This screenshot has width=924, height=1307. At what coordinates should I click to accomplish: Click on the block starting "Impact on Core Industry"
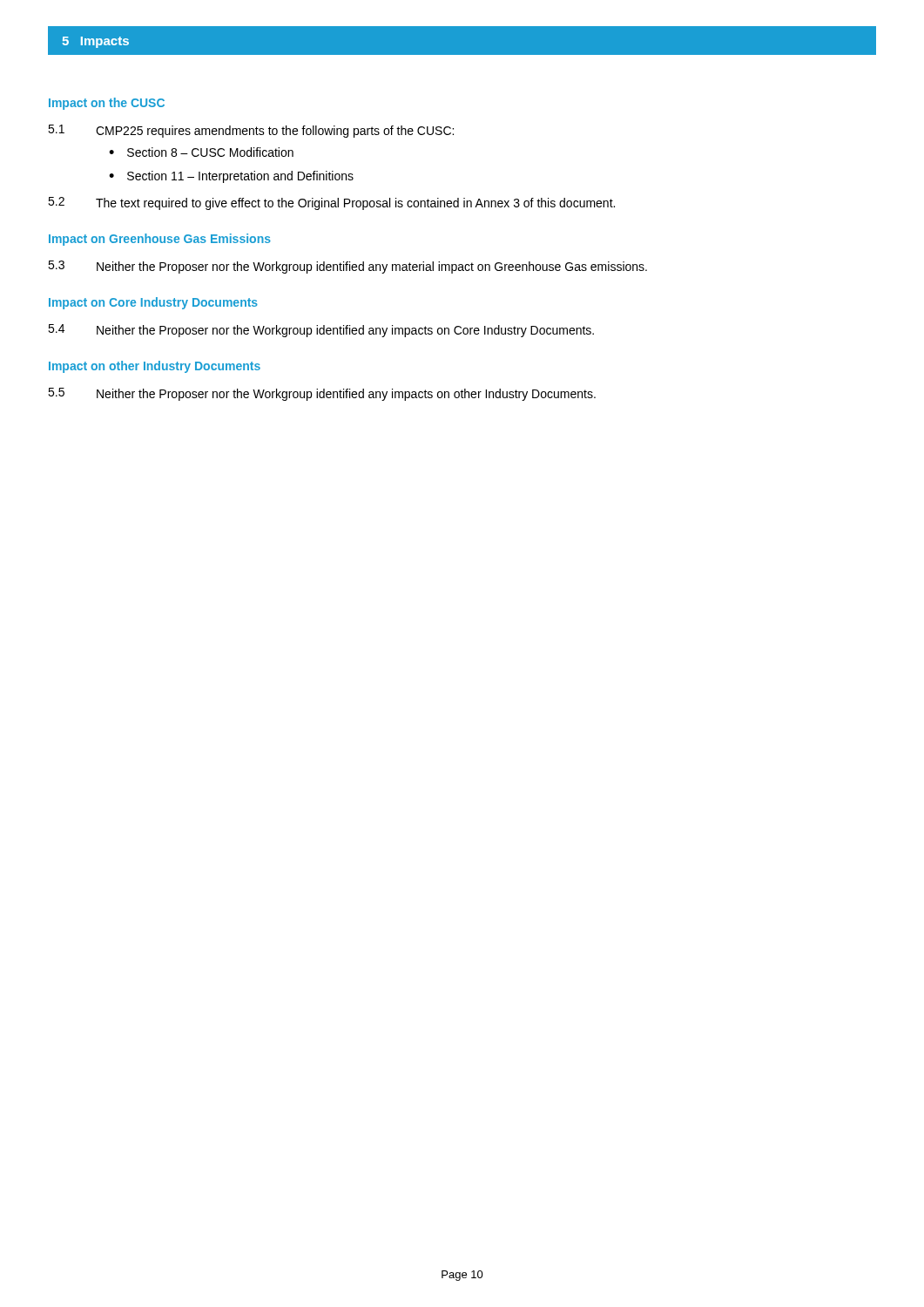coord(153,303)
